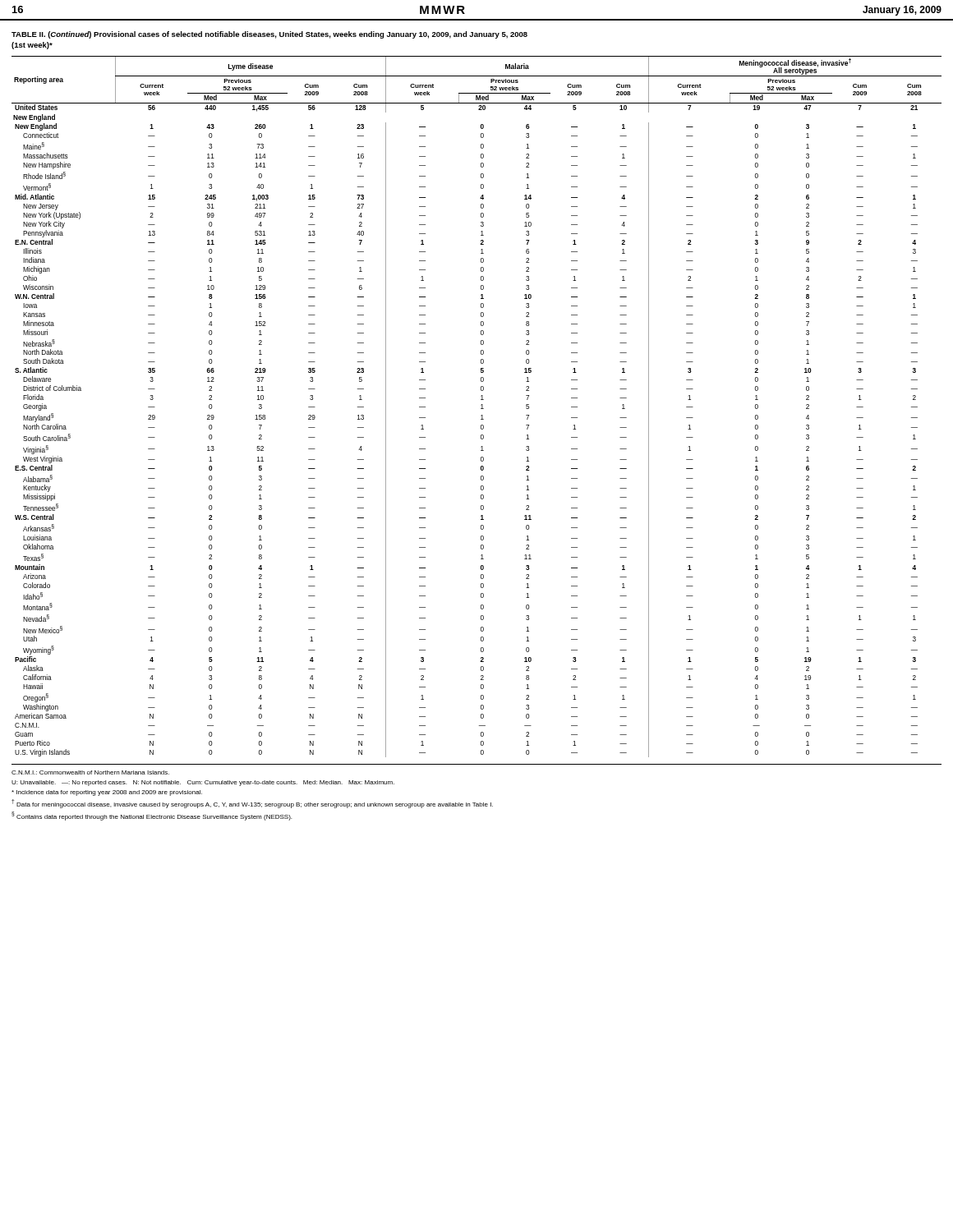The width and height of the screenshot is (953, 1232).
Task: Find the table that mentions "U.S. Virgin Islands"
Action: pyautogui.click(x=476, y=406)
